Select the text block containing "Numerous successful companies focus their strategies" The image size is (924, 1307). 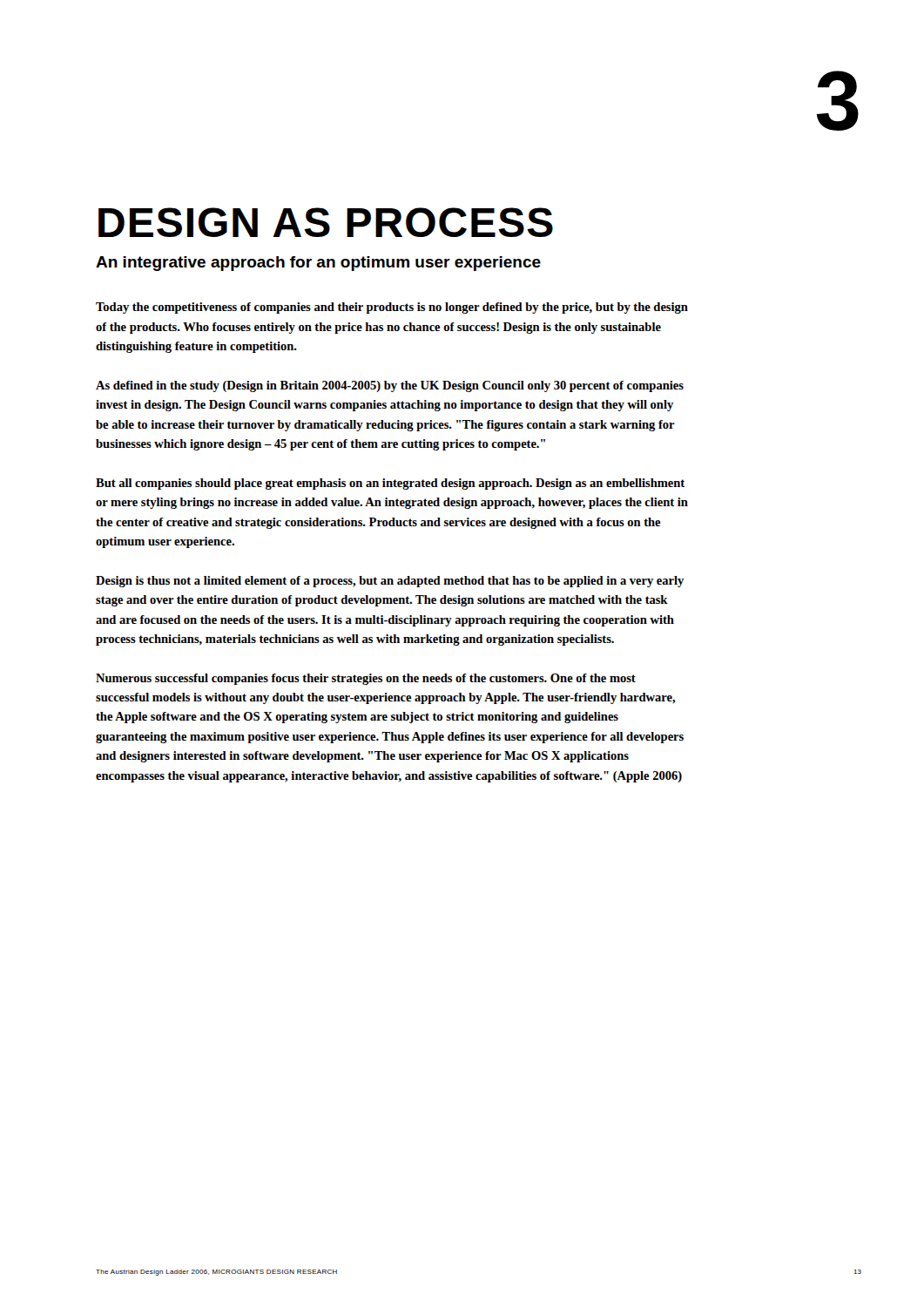[390, 726]
